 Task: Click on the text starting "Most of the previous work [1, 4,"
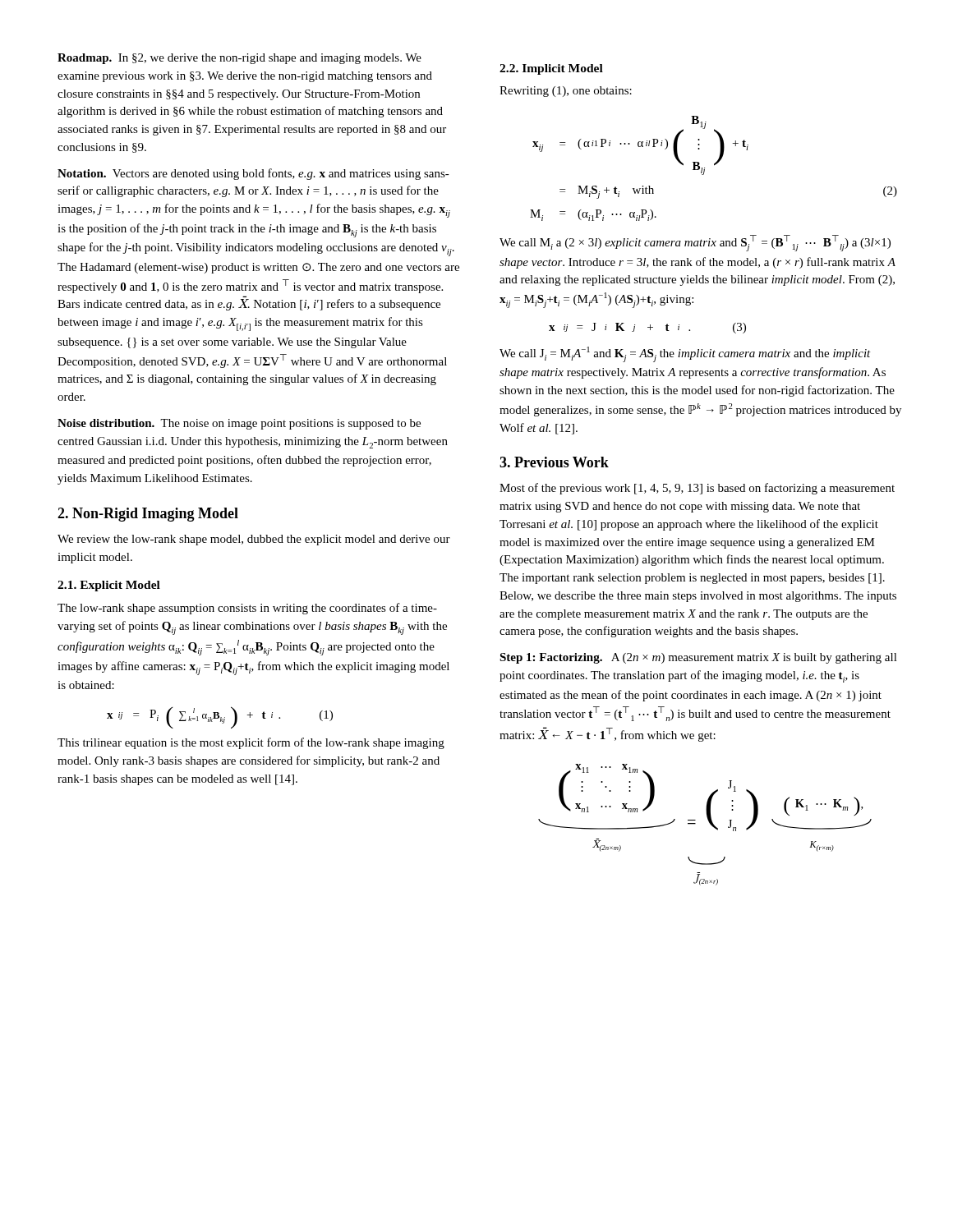(x=701, y=560)
